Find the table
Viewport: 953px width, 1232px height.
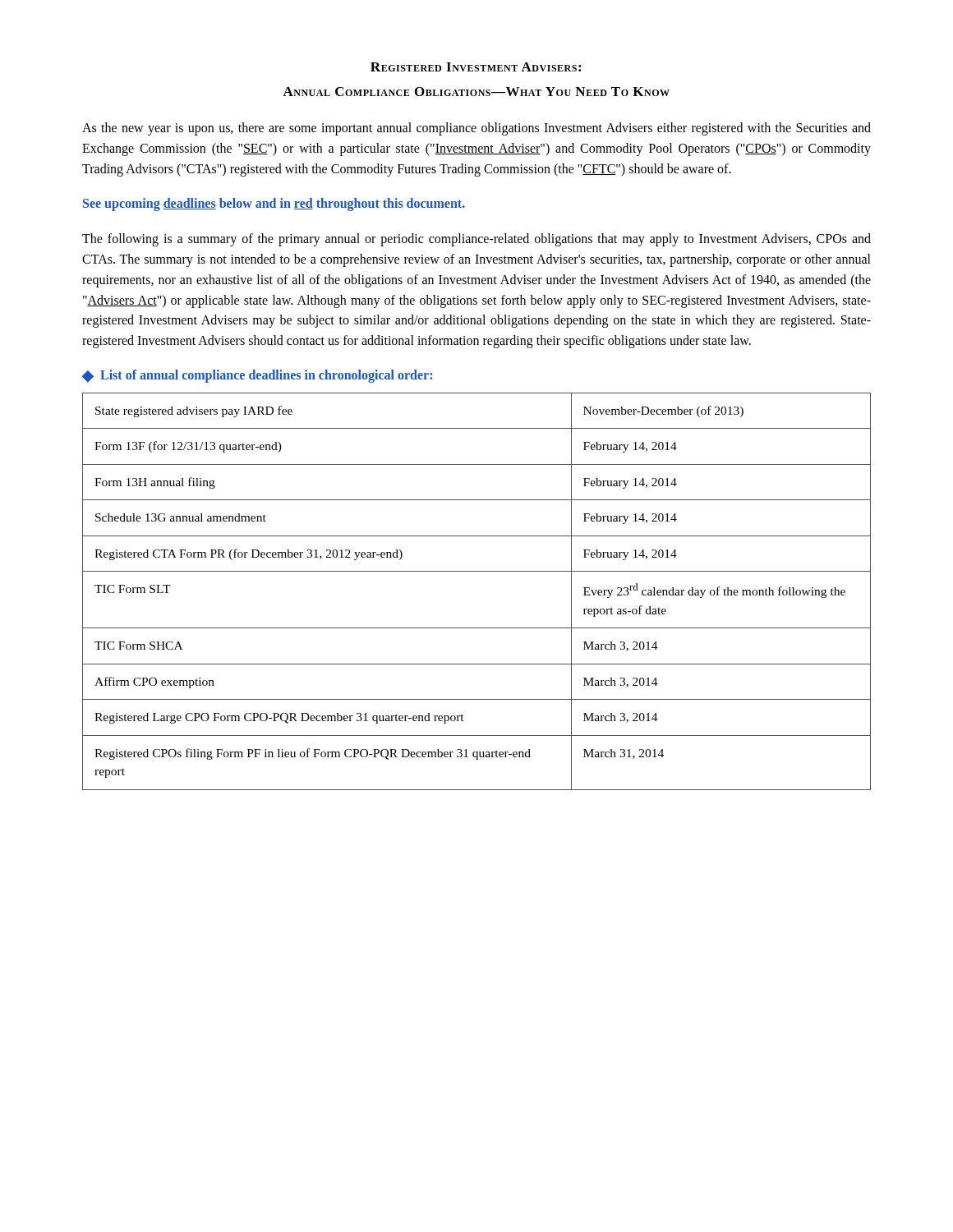coord(476,591)
